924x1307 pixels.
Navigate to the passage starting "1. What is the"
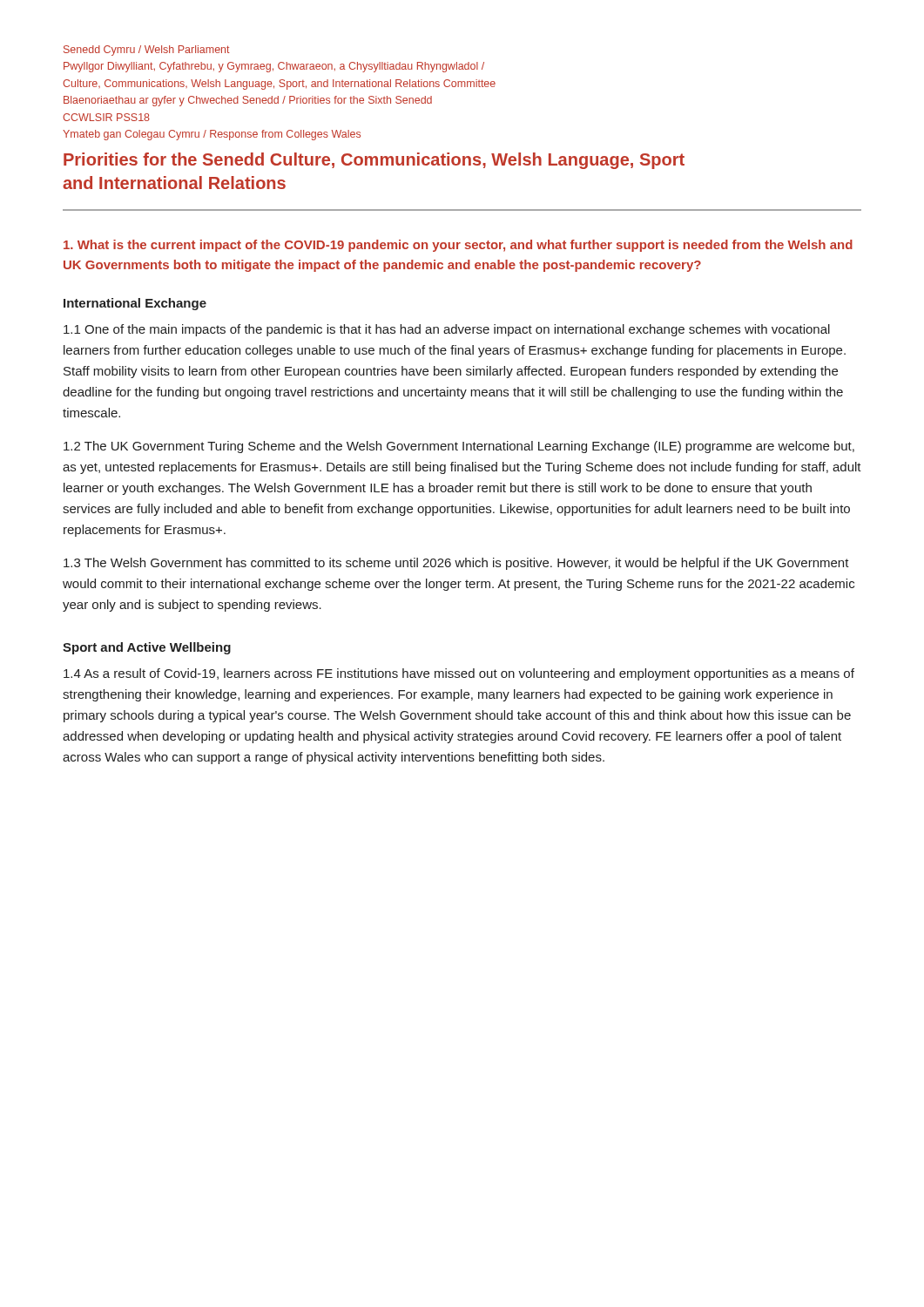click(458, 254)
